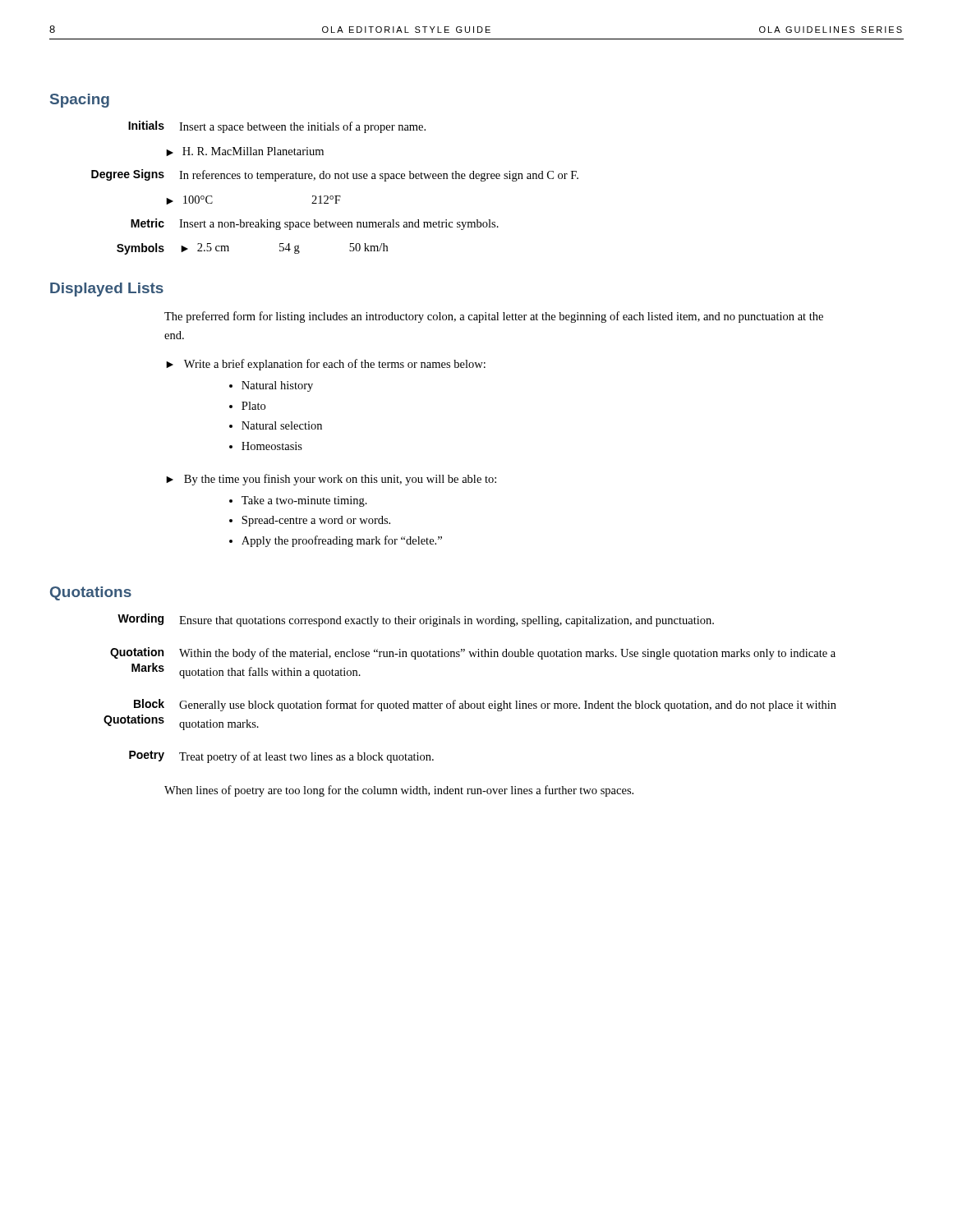This screenshot has height=1232, width=953.
Task: Where is the passage that starts "Poetry Treat poetry of at"?
Action: coord(281,757)
